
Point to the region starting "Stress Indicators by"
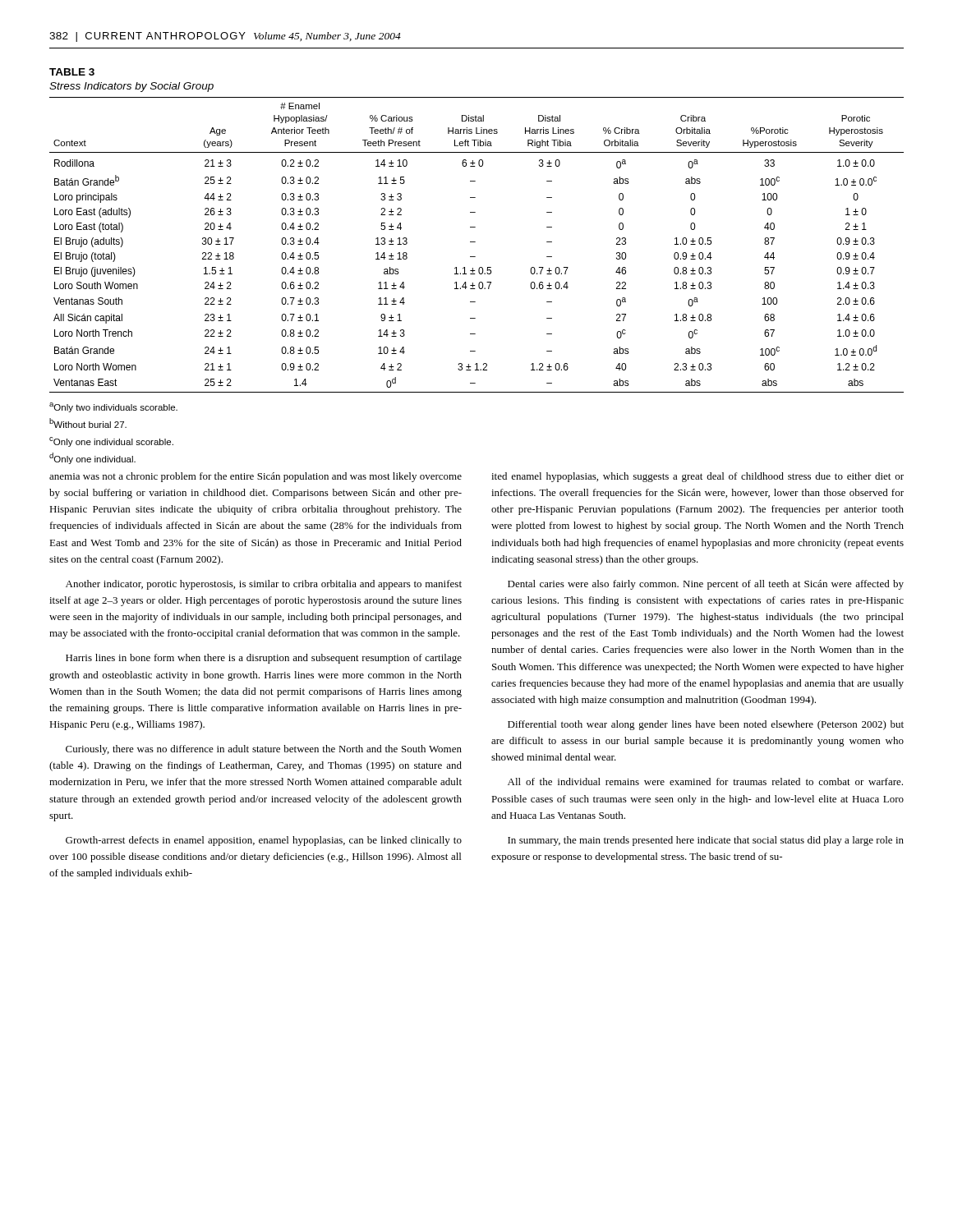132,86
